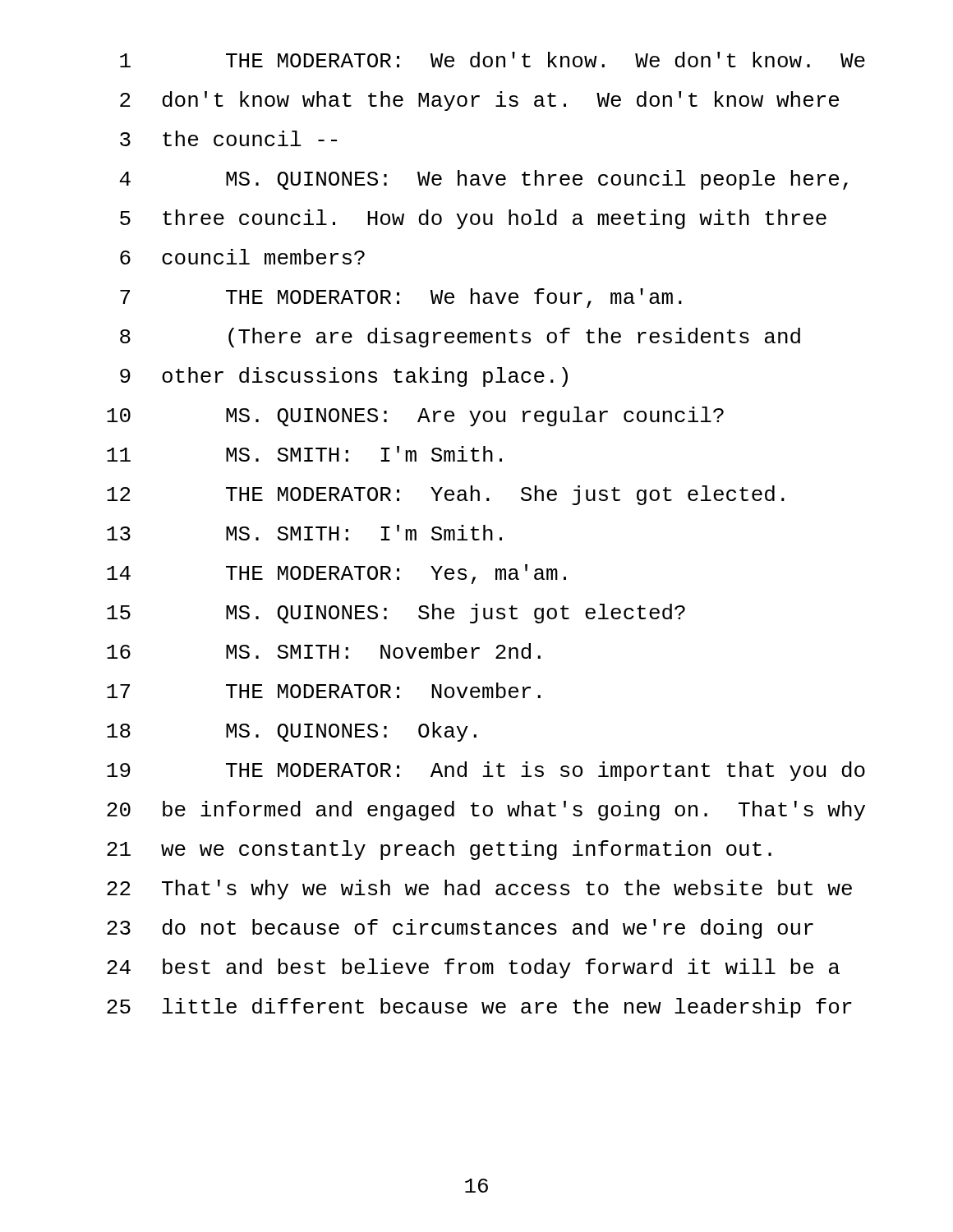Find the list item that says "3 the council --"
This screenshot has width=953, height=1232.
[228, 138]
